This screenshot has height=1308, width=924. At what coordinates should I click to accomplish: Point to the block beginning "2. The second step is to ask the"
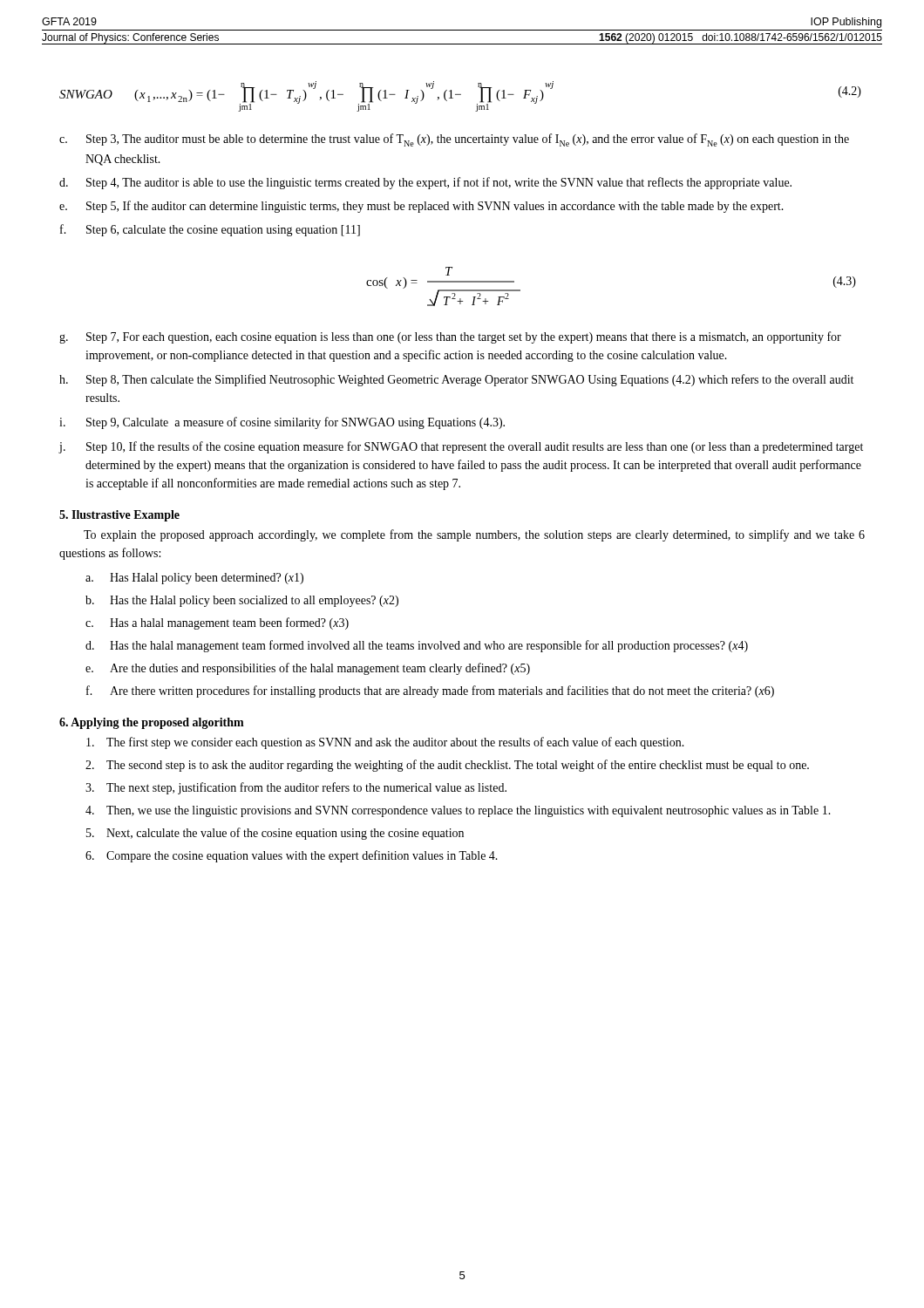(475, 765)
